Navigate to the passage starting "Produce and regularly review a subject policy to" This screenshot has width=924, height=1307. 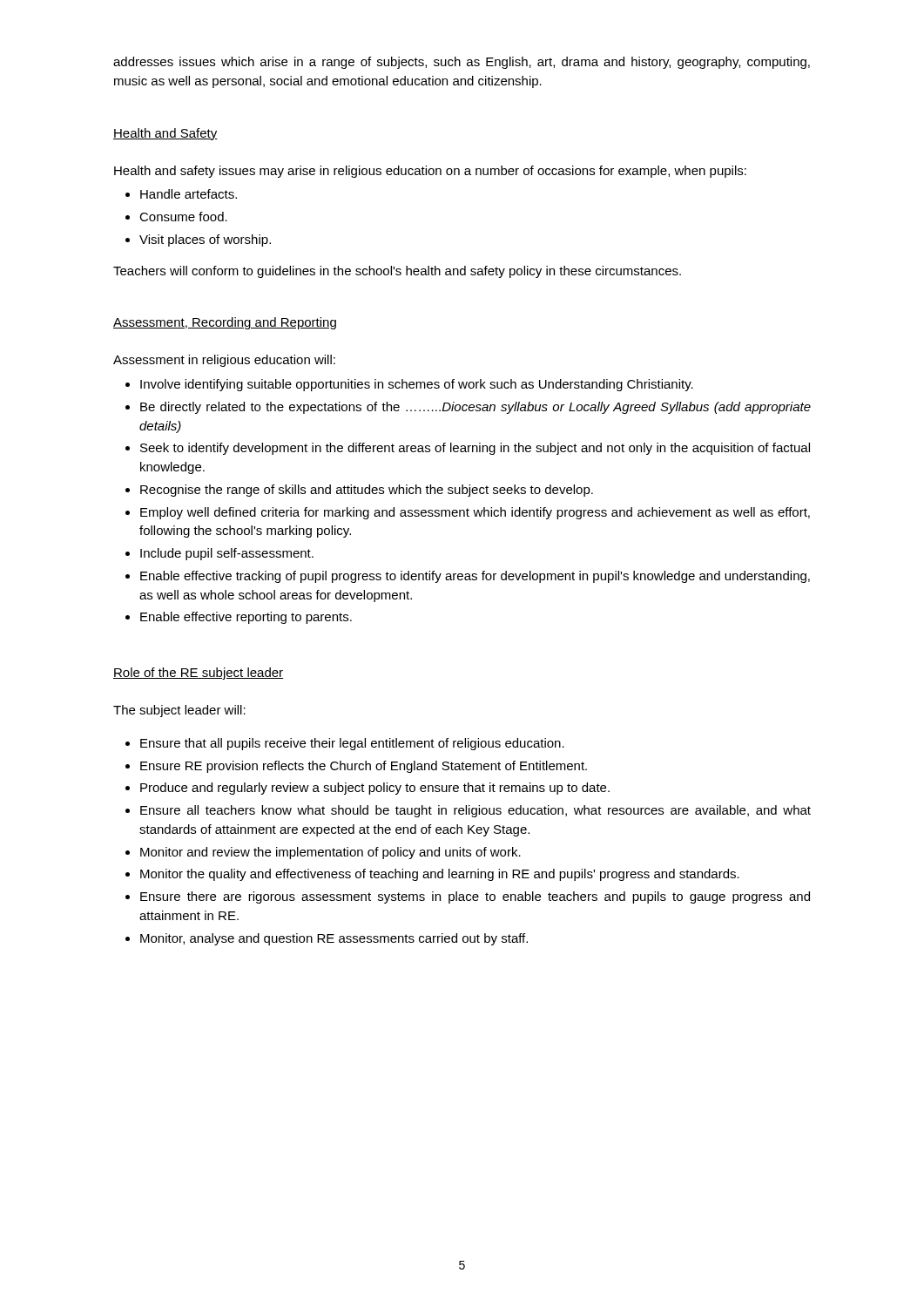point(375,787)
